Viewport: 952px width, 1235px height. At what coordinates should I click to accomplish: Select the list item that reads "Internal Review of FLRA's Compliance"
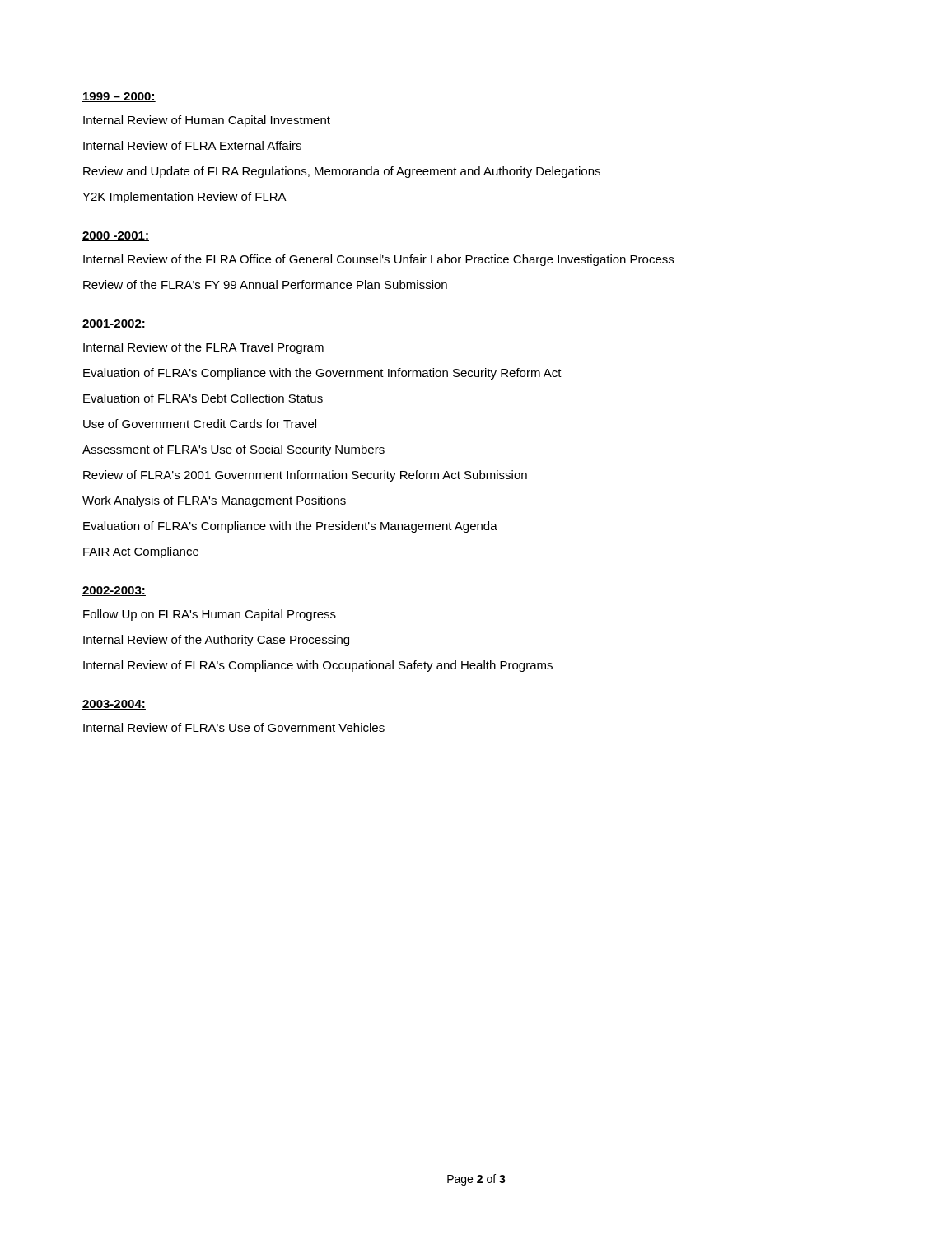tap(318, 665)
